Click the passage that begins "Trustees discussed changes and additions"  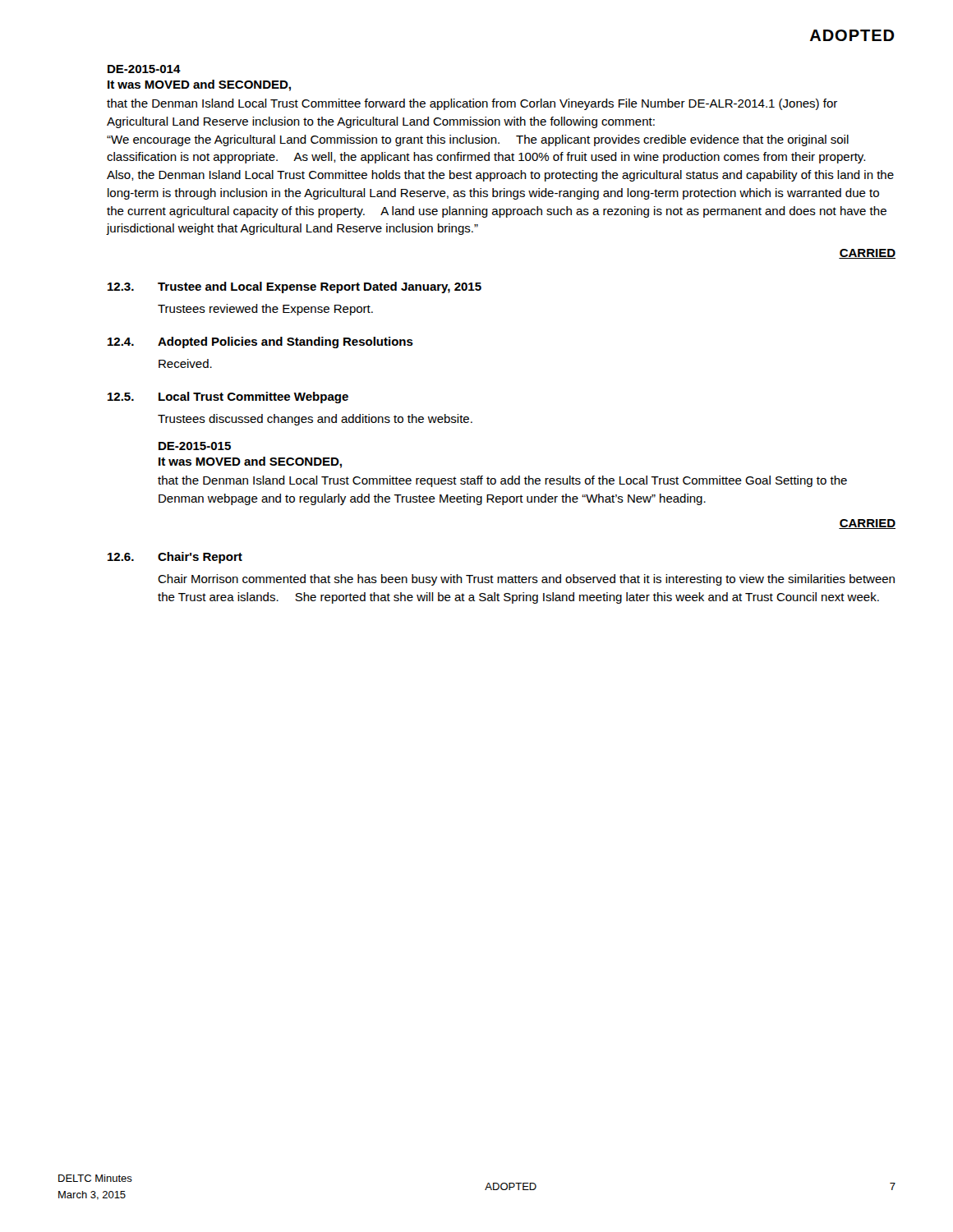[315, 418]
